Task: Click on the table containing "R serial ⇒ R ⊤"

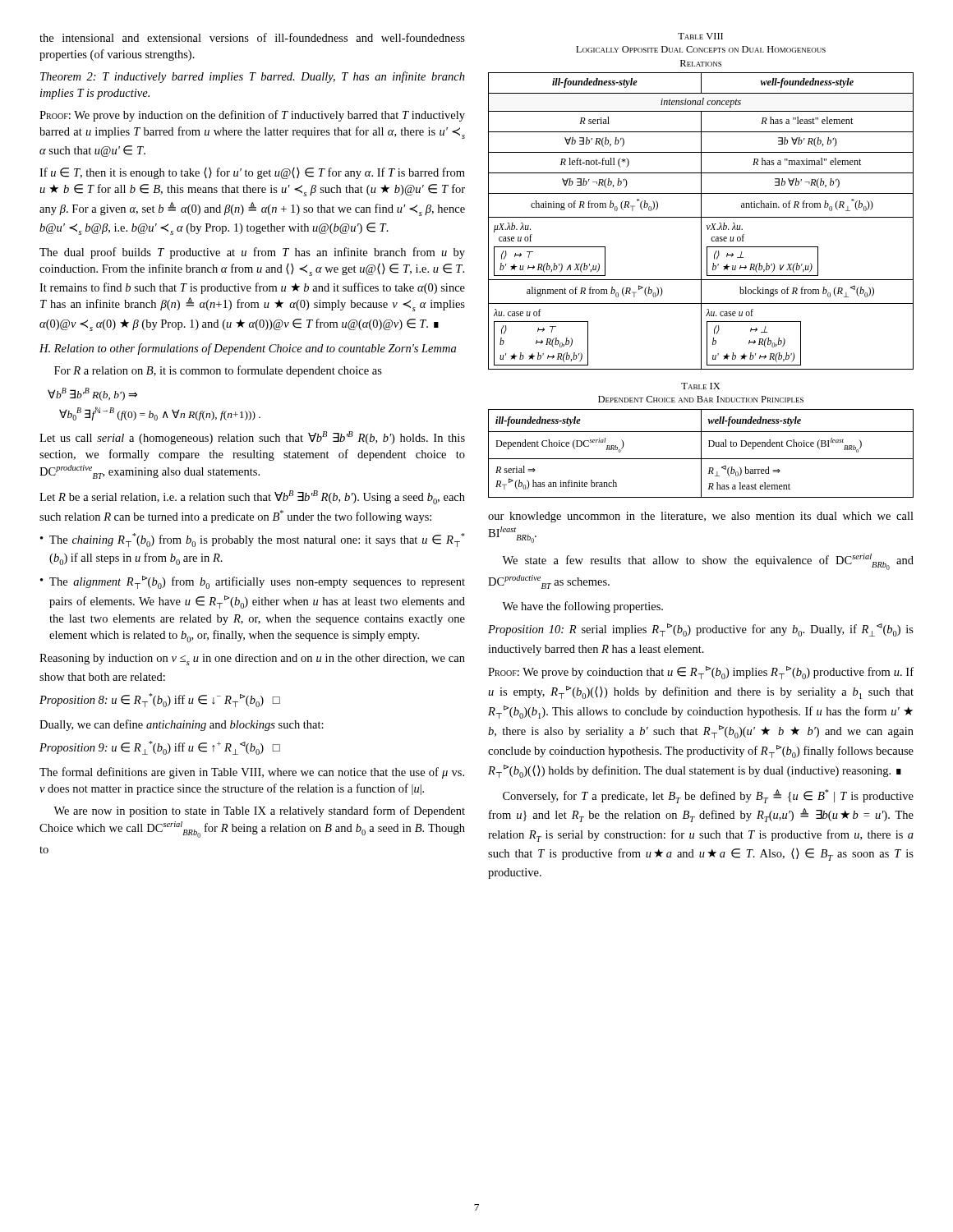Action: click(x=701, y=439)
